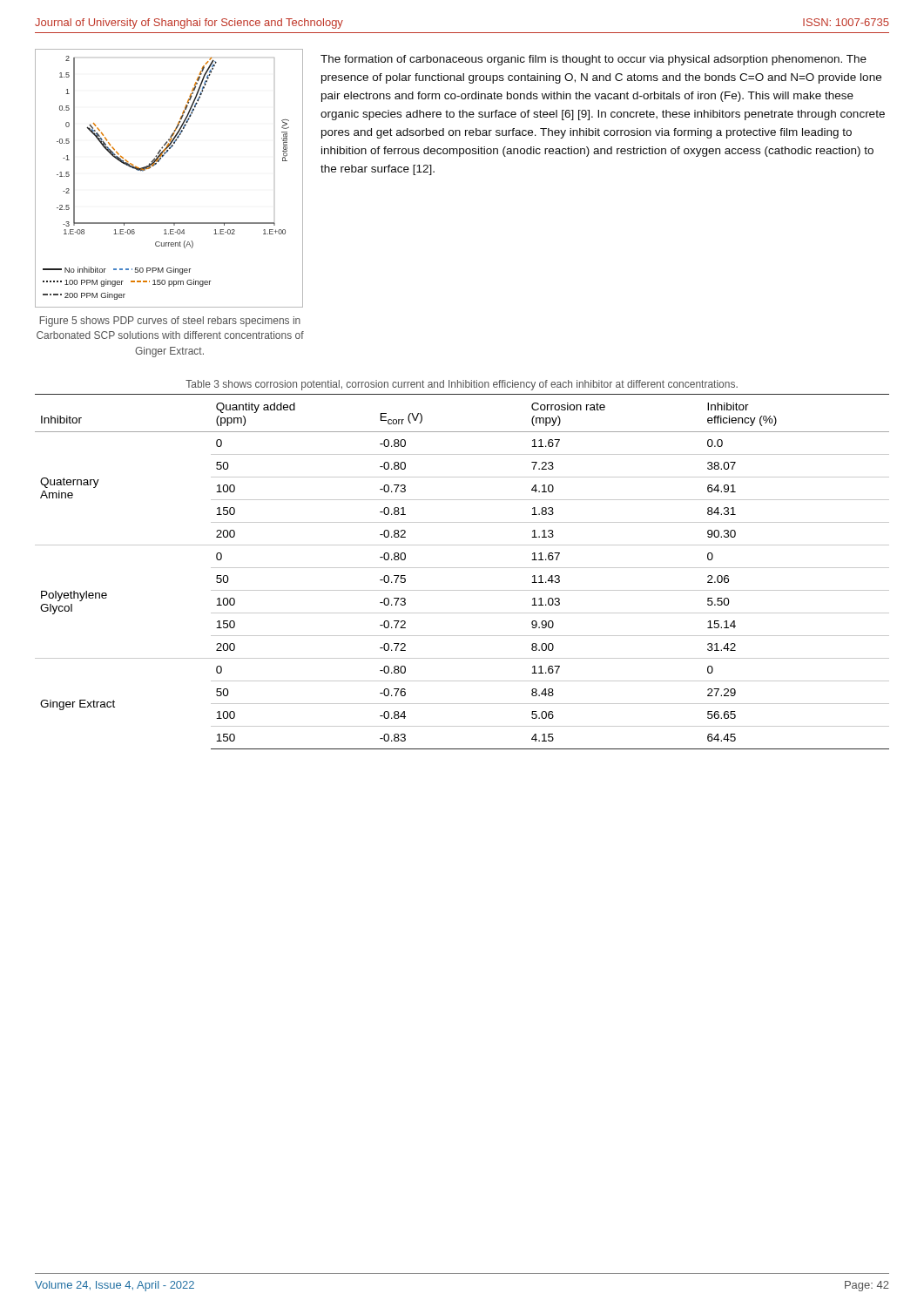Select the caption that says "Figure 5 shows PDP curves"
Image resolution: width=924 pixels, height=1307 pixels.
[170, 336]
